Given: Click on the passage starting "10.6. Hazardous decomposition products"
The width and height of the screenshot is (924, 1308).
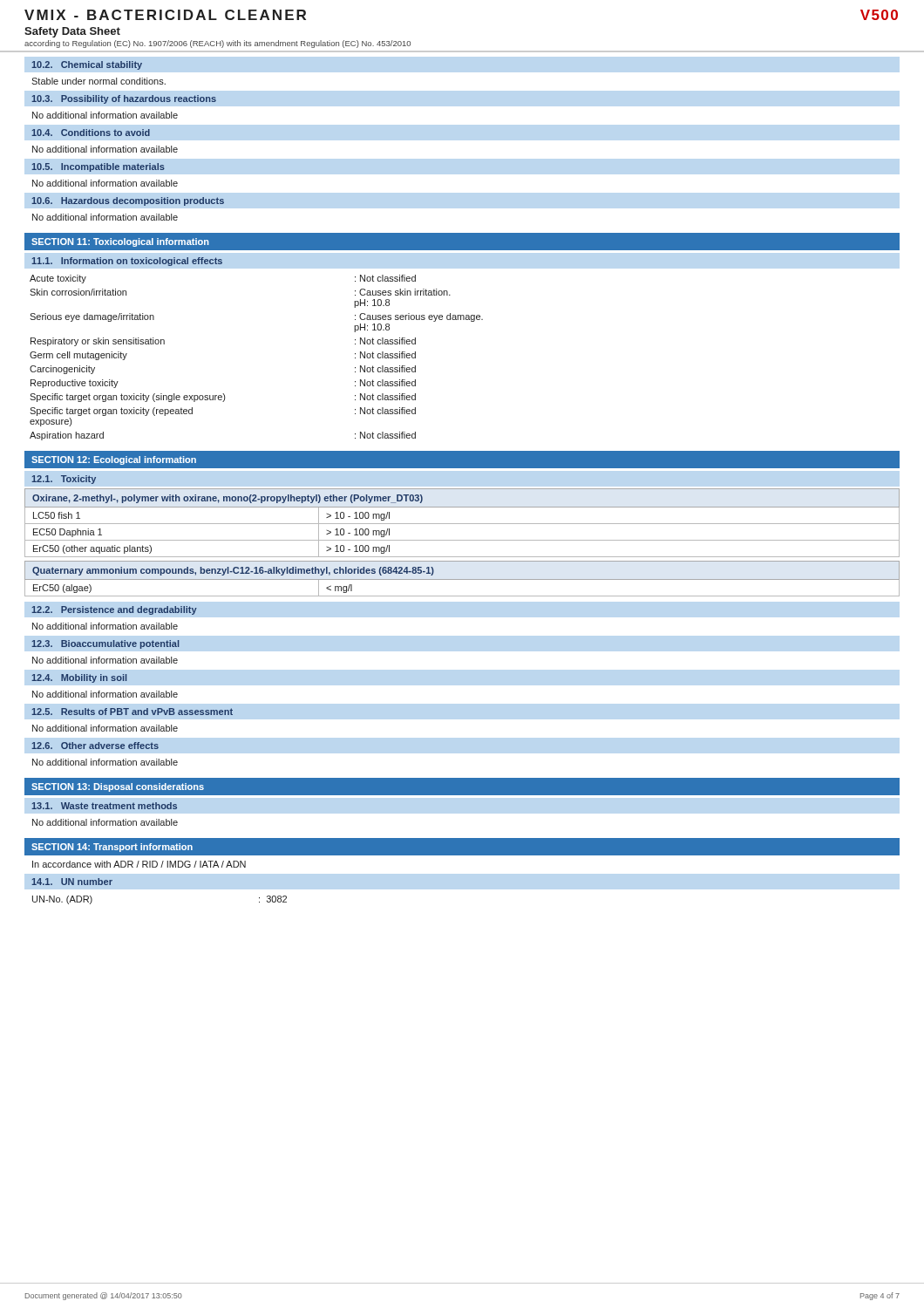Looking at the screenshot, I should pyautogui.click(x=128, y=201).
